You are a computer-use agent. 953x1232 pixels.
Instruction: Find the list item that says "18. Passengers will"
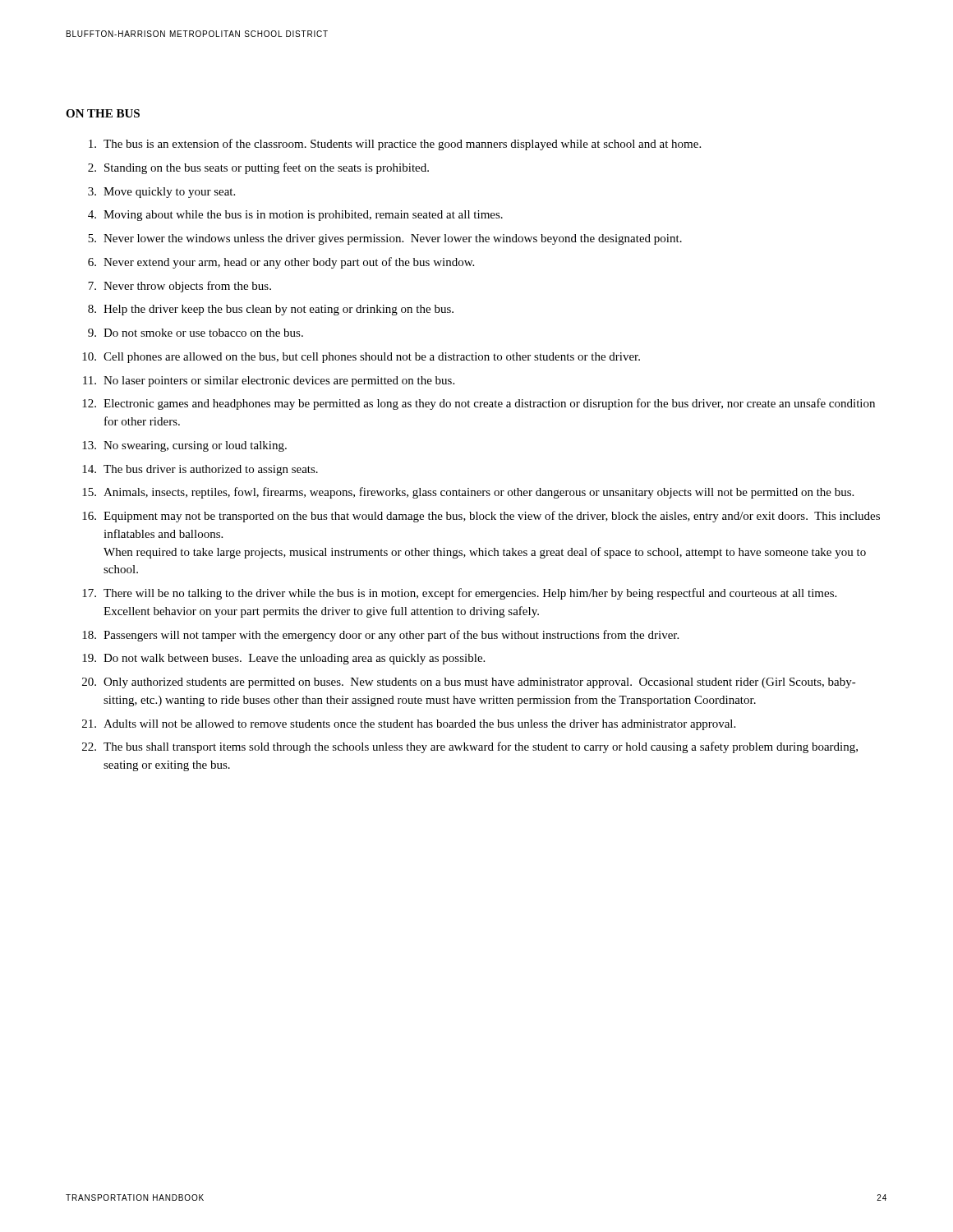(x=476, y=635)
